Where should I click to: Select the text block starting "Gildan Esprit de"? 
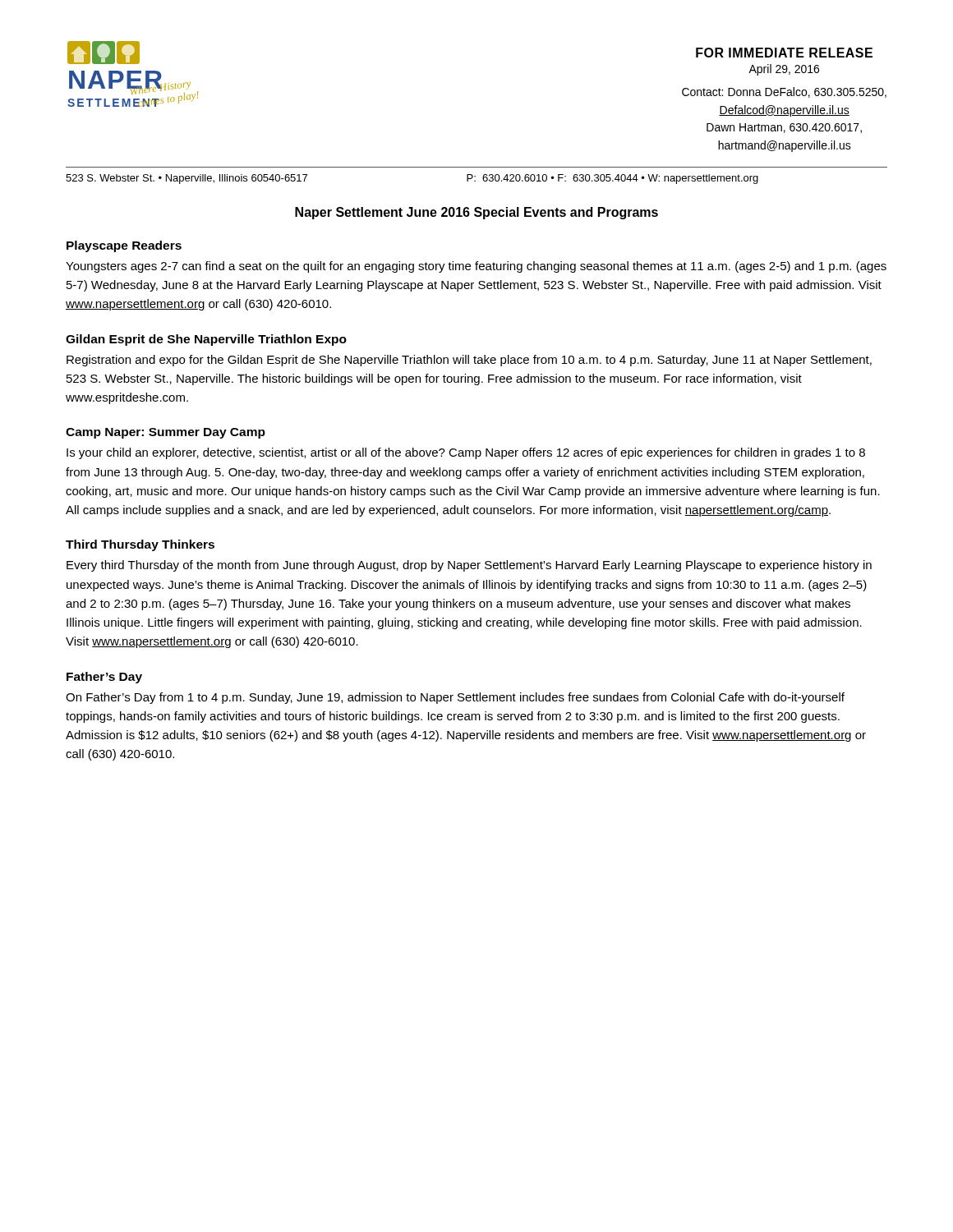pyautogui.click(x=206, y=338)
